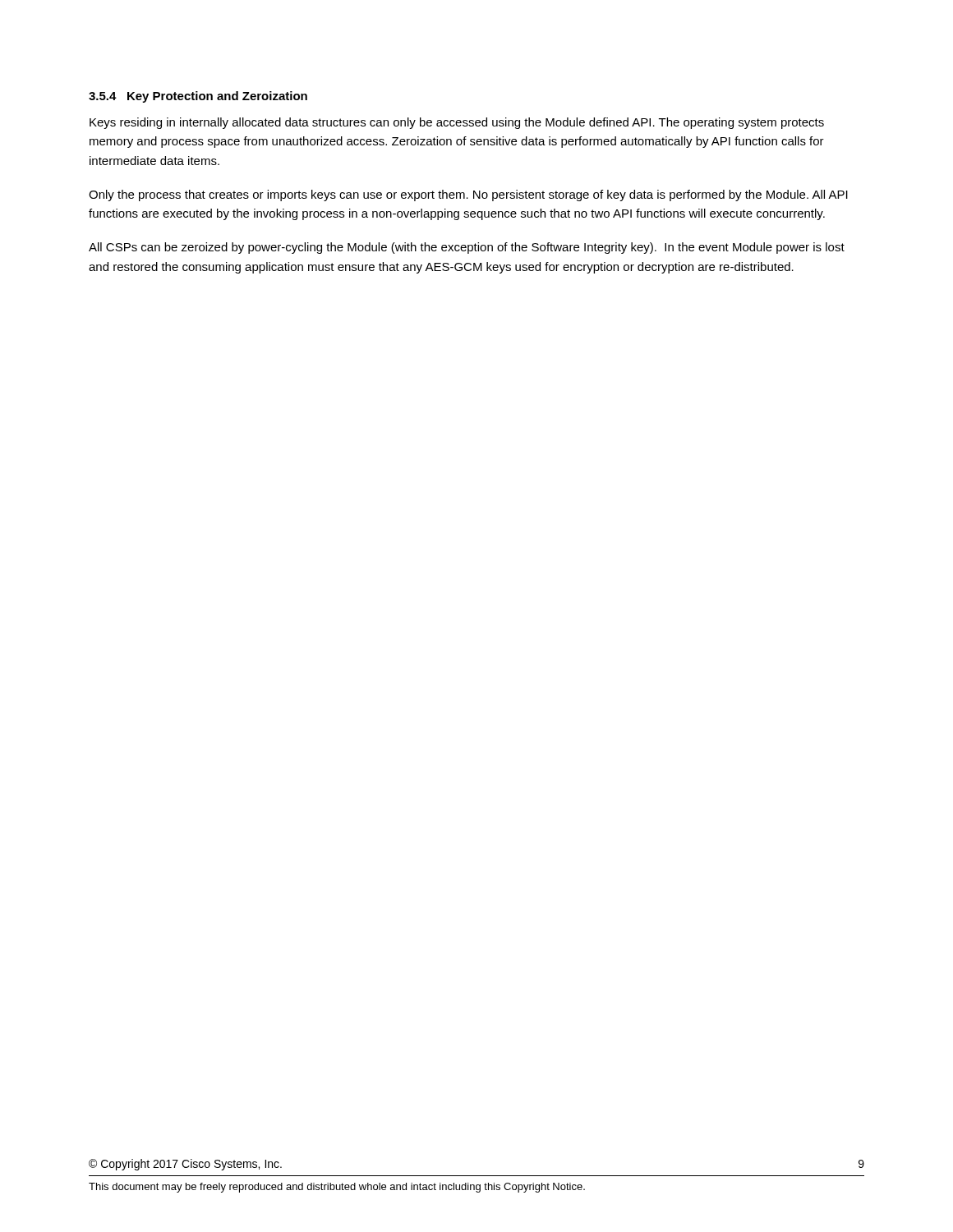Click on the text block that says "Keys residing in internally allocated data structures"

(456, 141)
